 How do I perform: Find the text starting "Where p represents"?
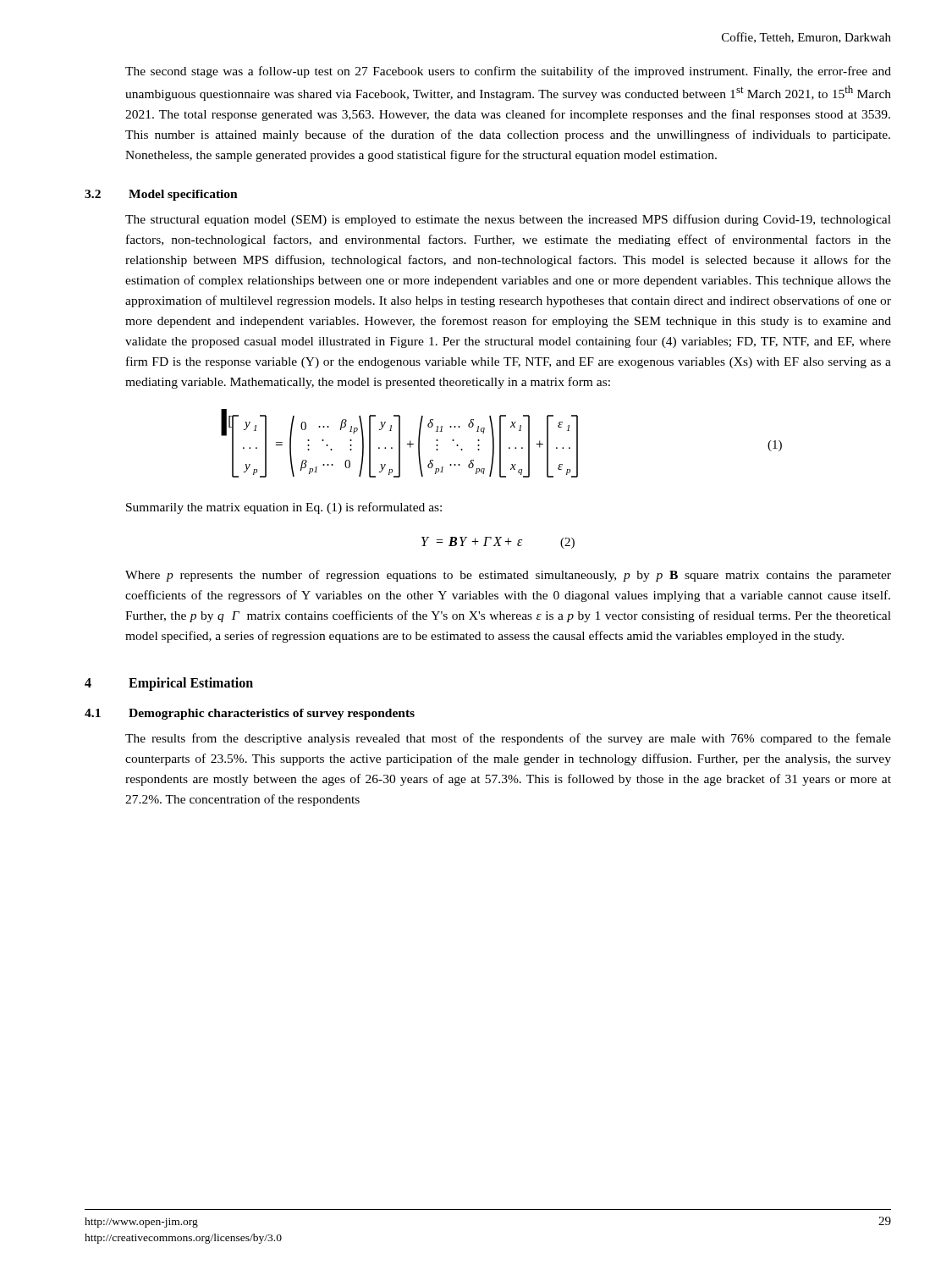[x=508, y=605]
